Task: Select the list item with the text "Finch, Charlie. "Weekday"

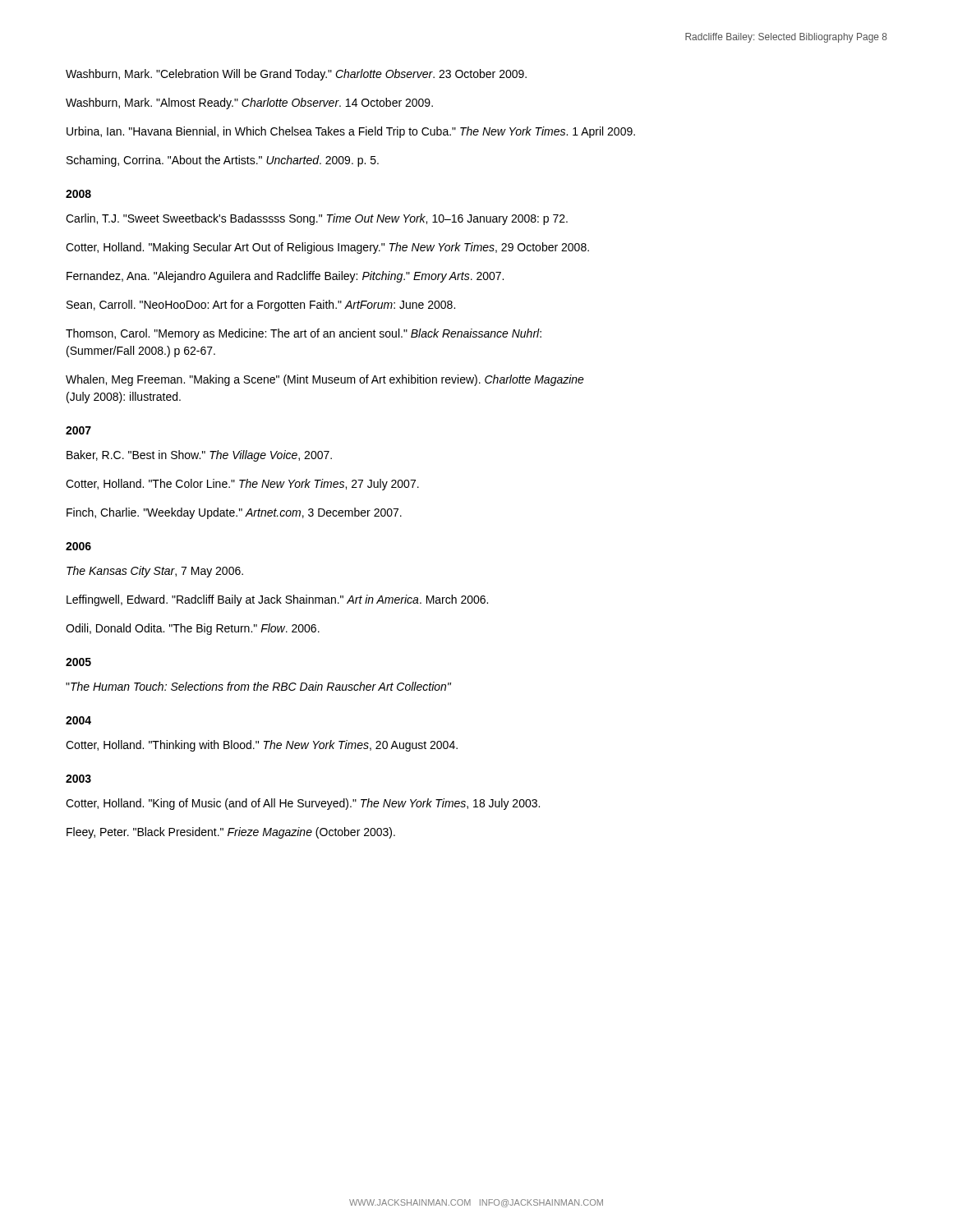Action: coord(234,513)
